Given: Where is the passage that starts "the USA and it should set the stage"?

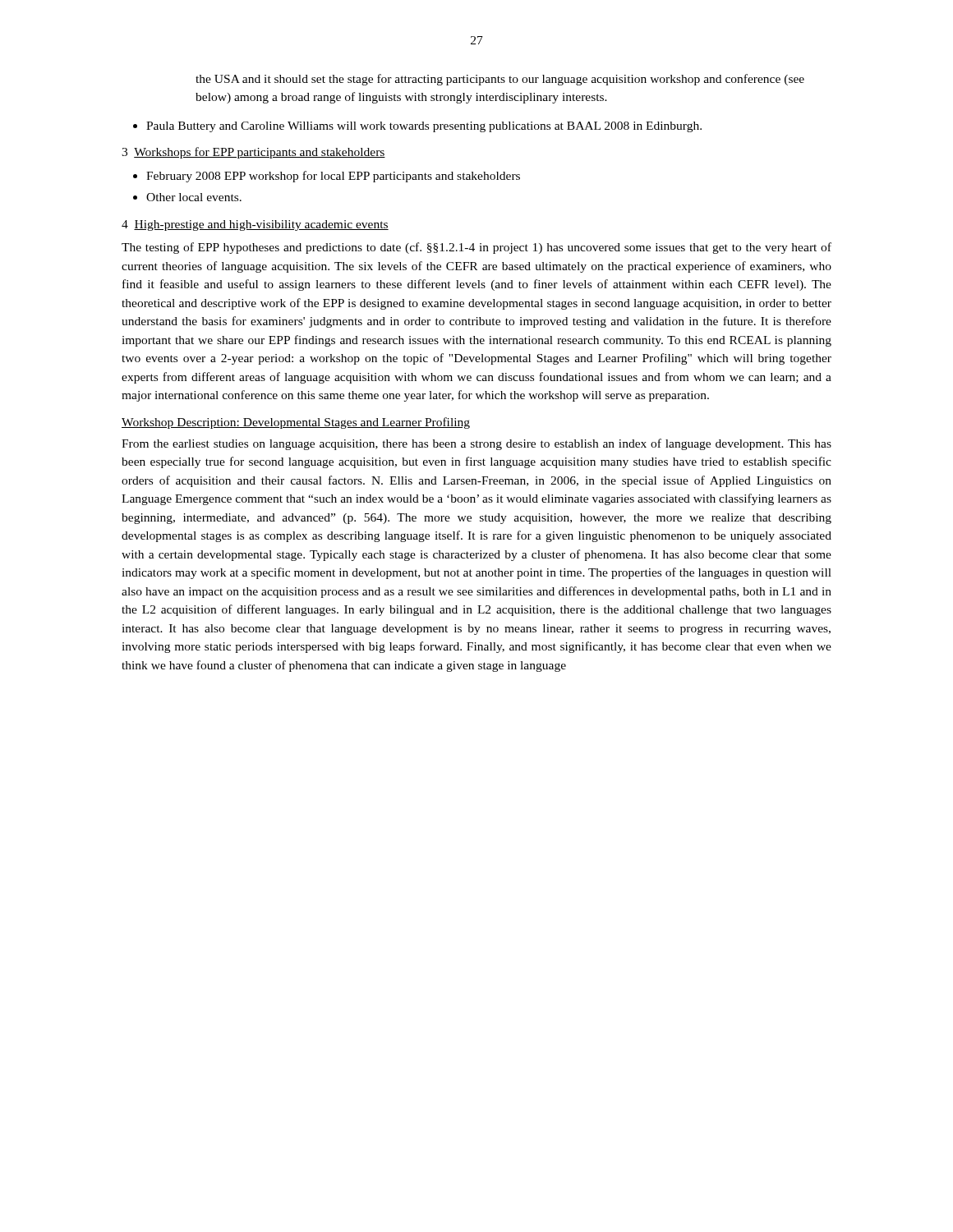Looking at the screenshot, I should point(500,88).
